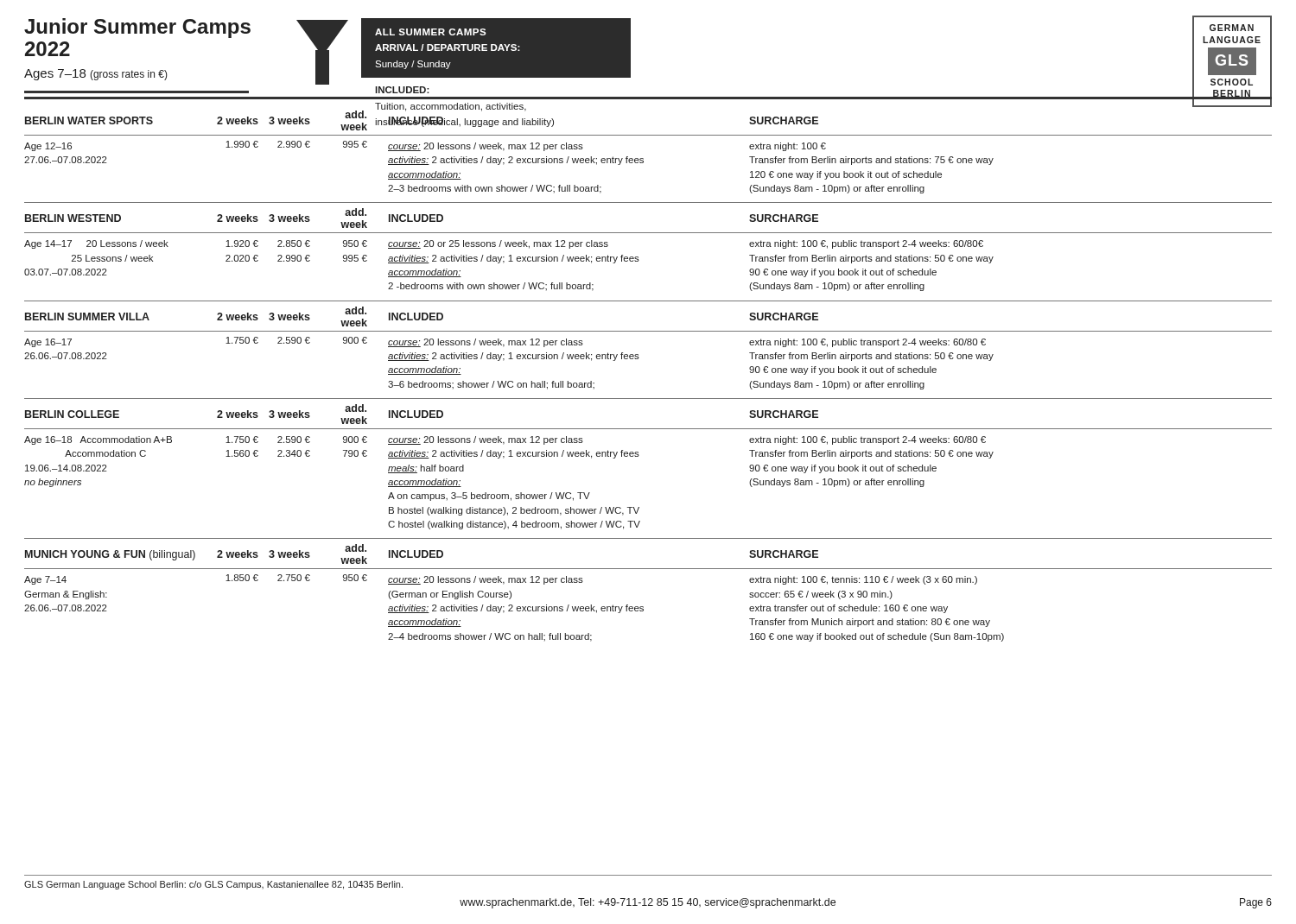Find the table that mentions "BERLIN SUMMER VILLA 2 weeks"
1296x924 pixels.
[648, 316]
